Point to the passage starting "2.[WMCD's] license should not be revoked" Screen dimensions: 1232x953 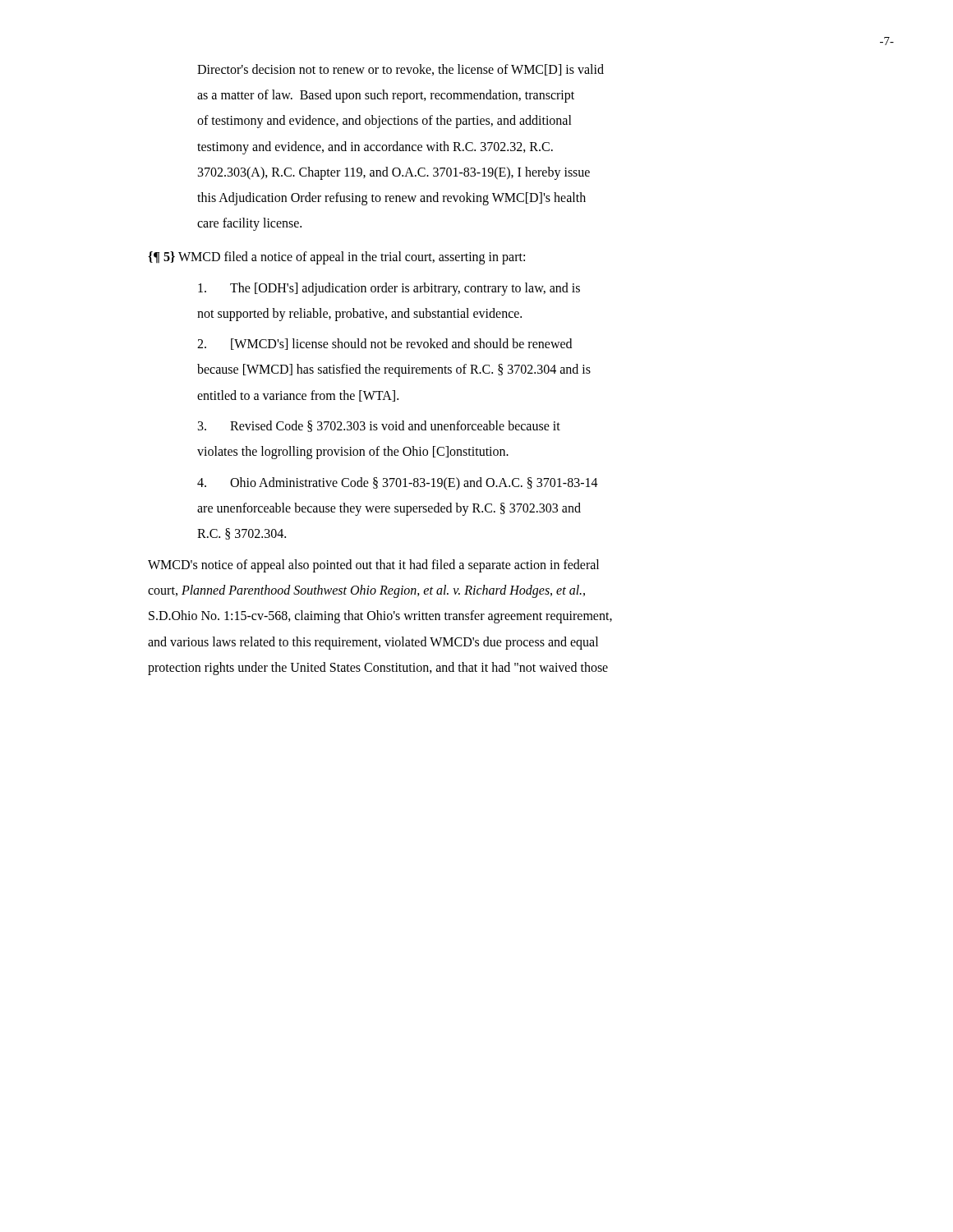click(522, 370)
